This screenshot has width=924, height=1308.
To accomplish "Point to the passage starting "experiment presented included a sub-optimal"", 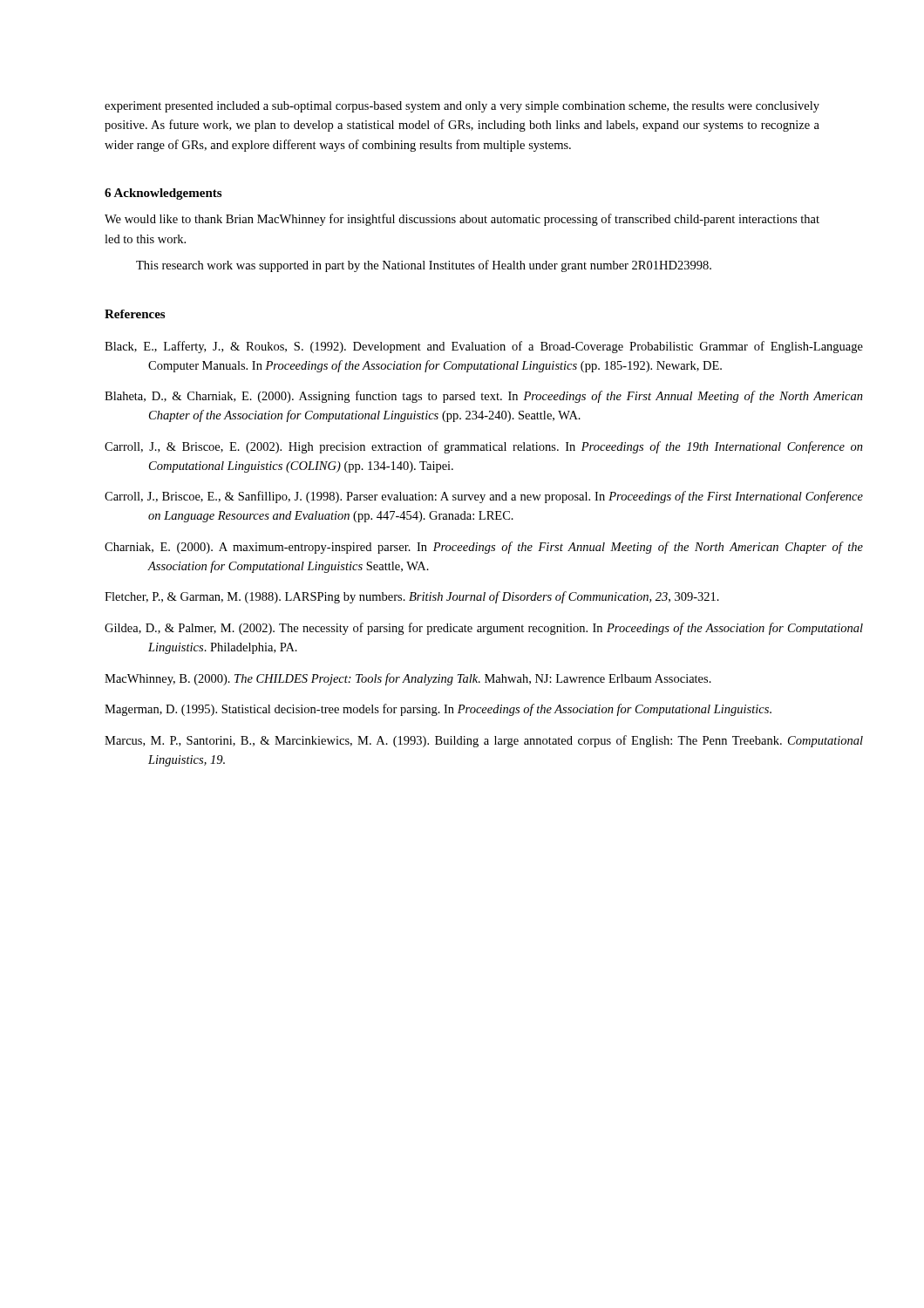I will coord(462,125).
